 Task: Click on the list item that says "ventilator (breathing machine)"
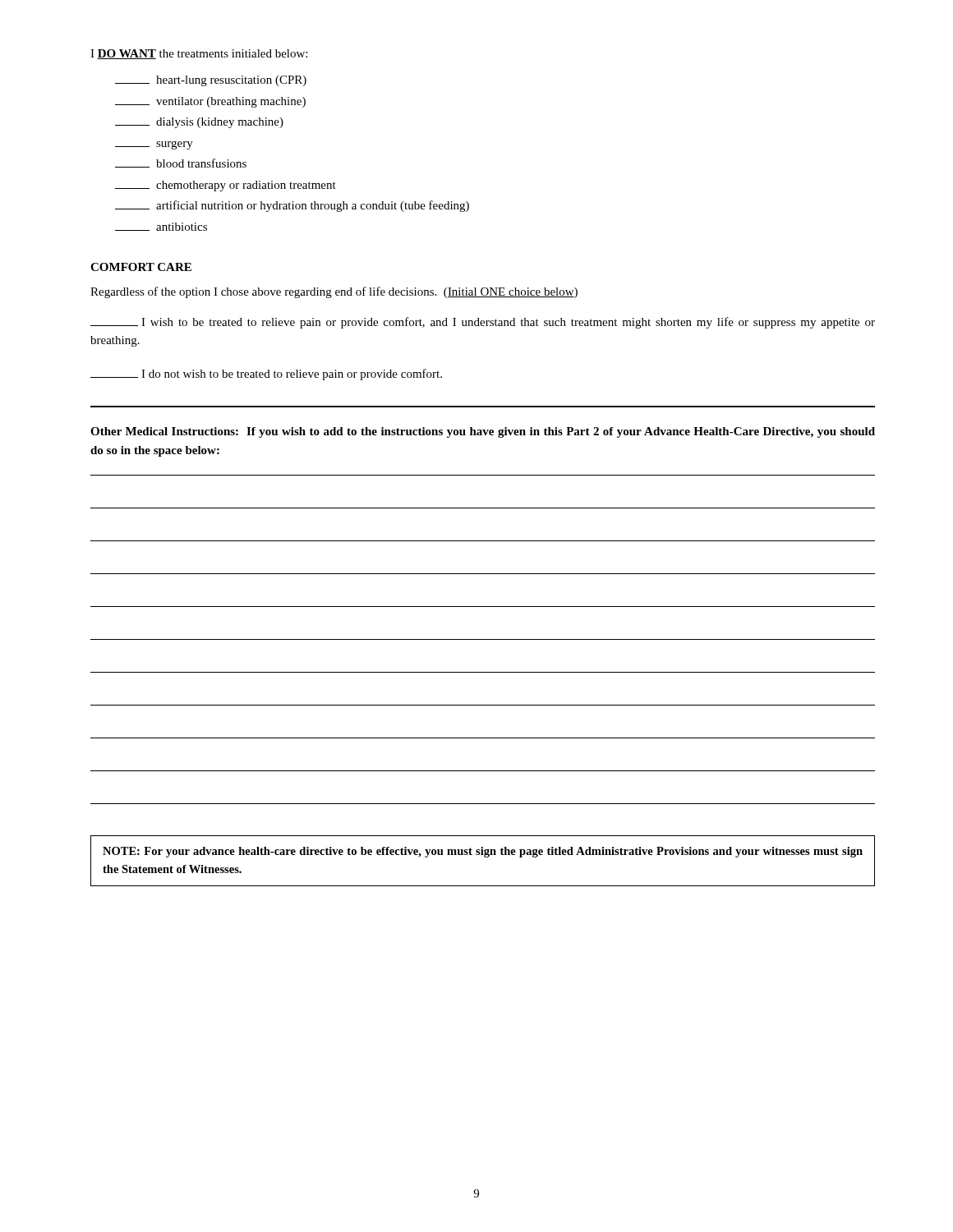coord(211,101)
